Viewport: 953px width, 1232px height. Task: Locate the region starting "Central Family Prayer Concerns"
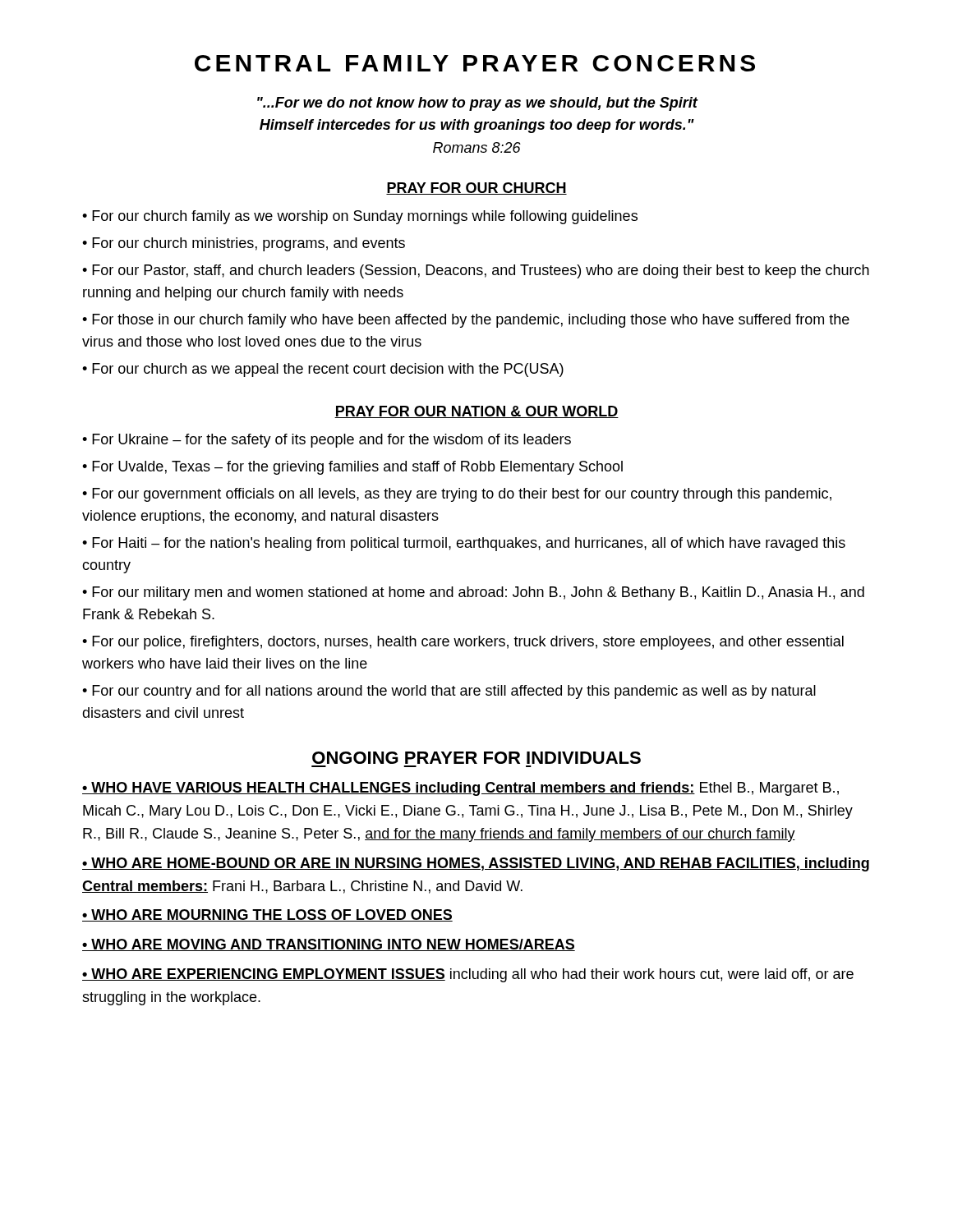tap(476, 63)
